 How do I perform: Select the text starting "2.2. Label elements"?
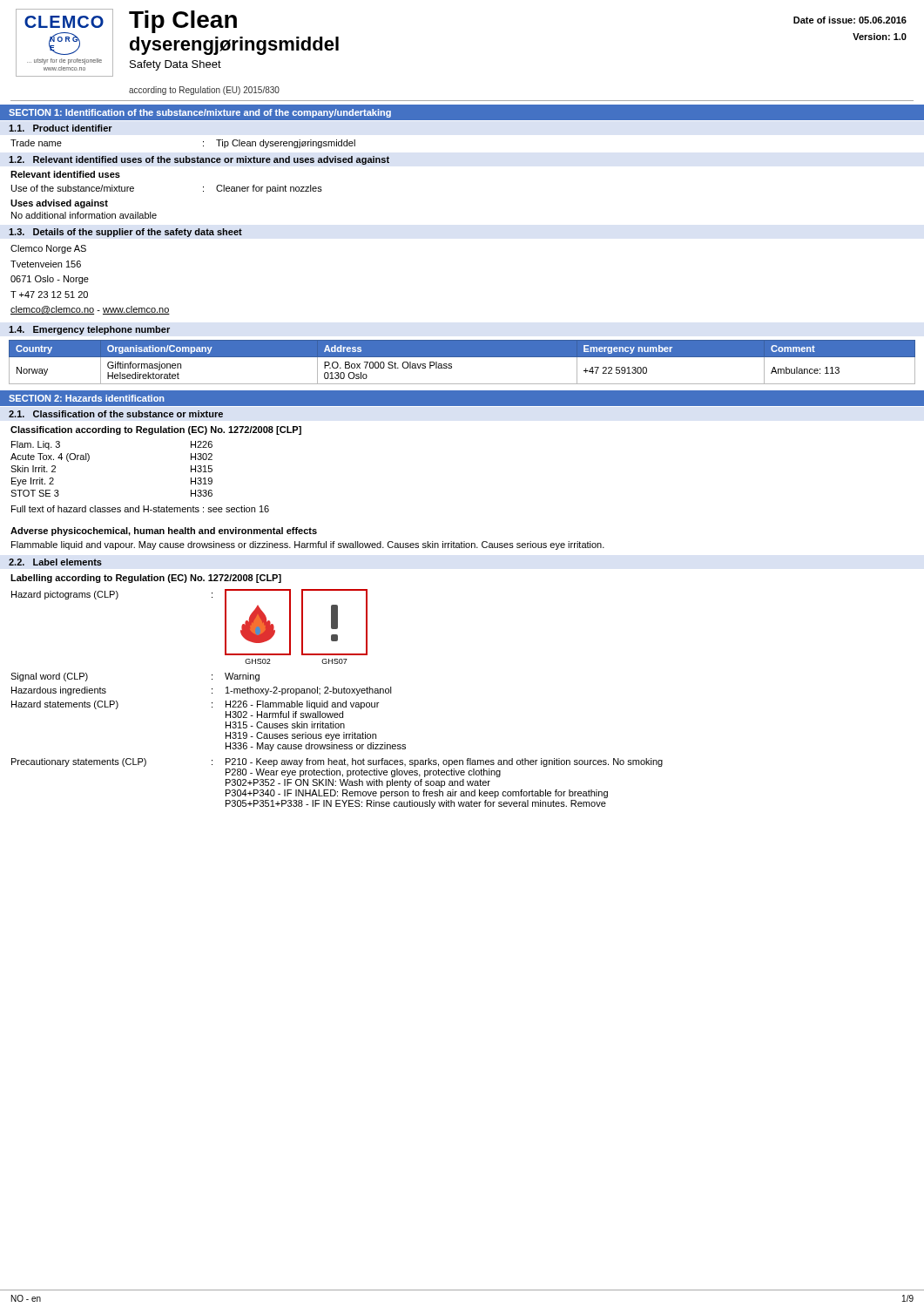point(55,562)
